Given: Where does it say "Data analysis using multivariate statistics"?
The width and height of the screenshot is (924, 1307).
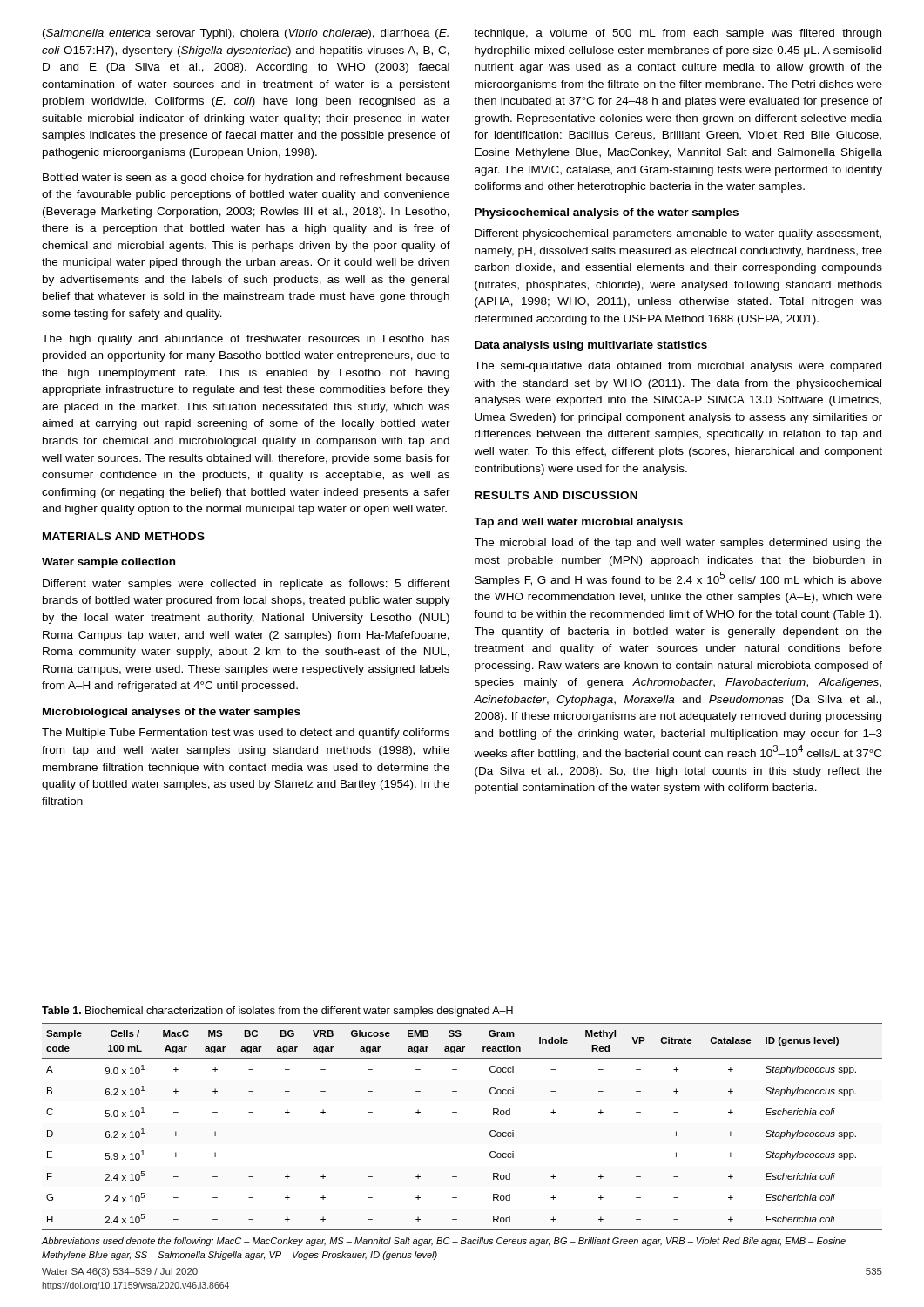Looking at the screenshot, I should [591, 344].
